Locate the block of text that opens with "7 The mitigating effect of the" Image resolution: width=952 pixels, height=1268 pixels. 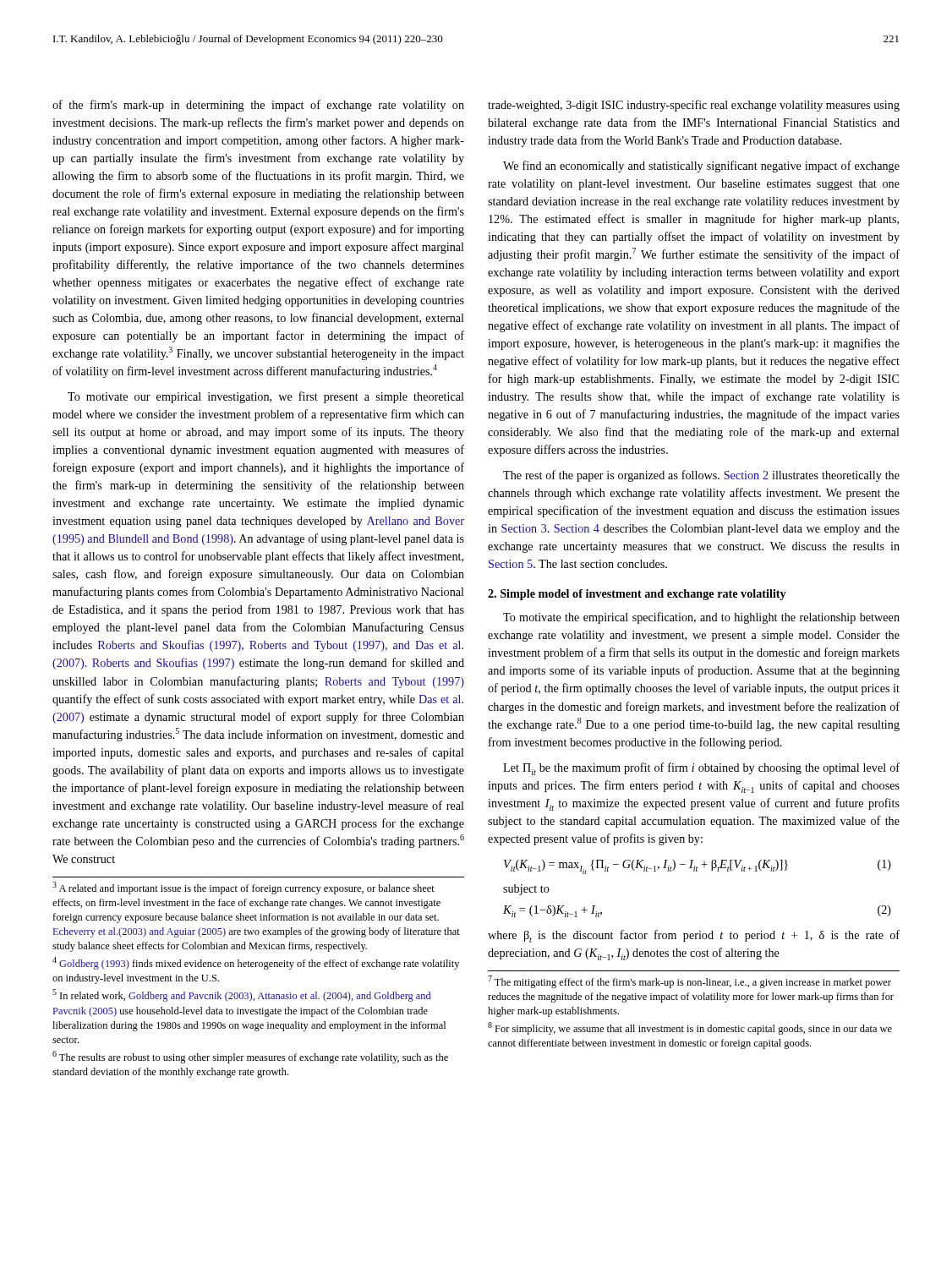[x=691, y=996]
